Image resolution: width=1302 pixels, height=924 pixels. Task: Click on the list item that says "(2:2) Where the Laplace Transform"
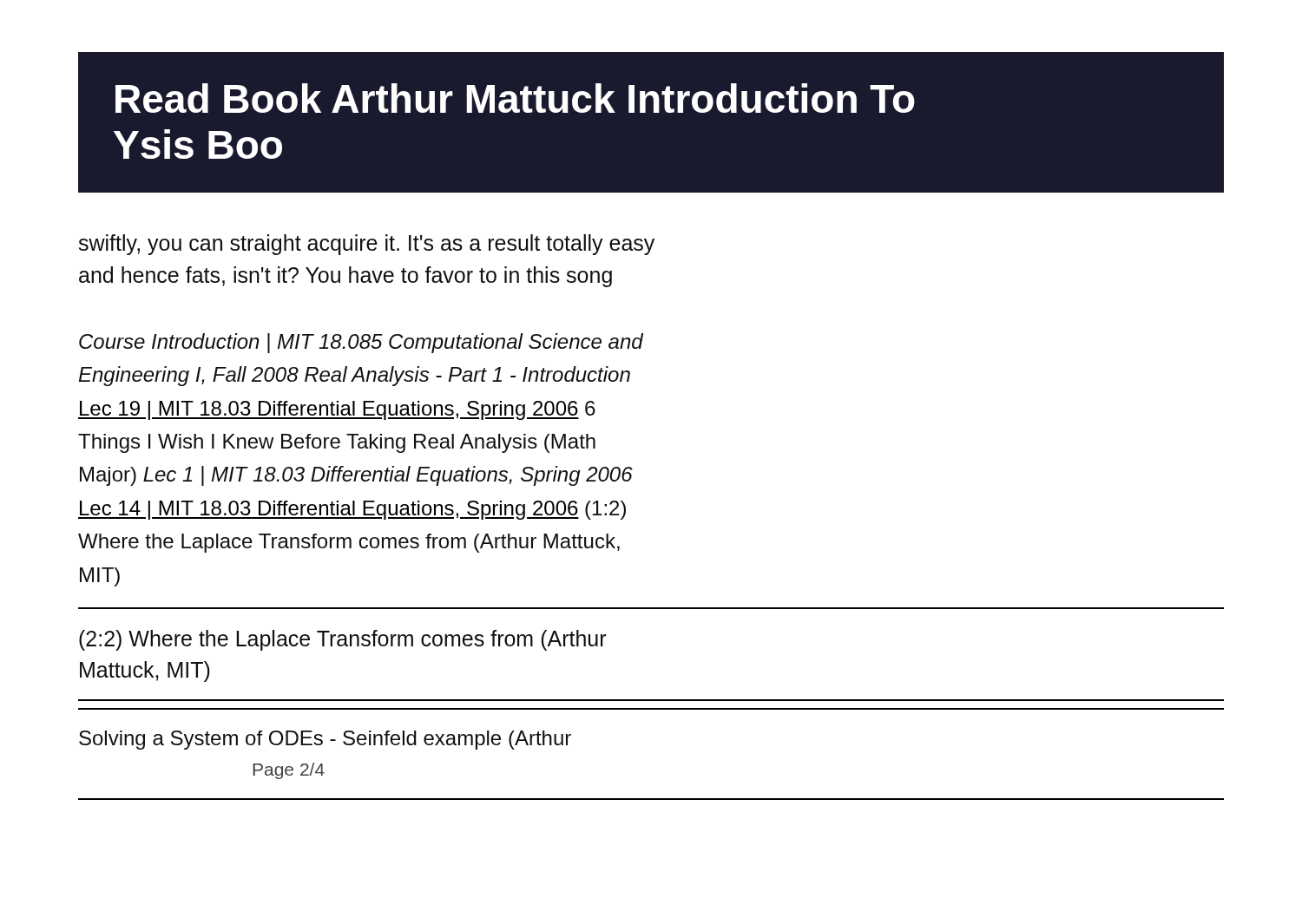pyautogui.click(x=342, y=654)
